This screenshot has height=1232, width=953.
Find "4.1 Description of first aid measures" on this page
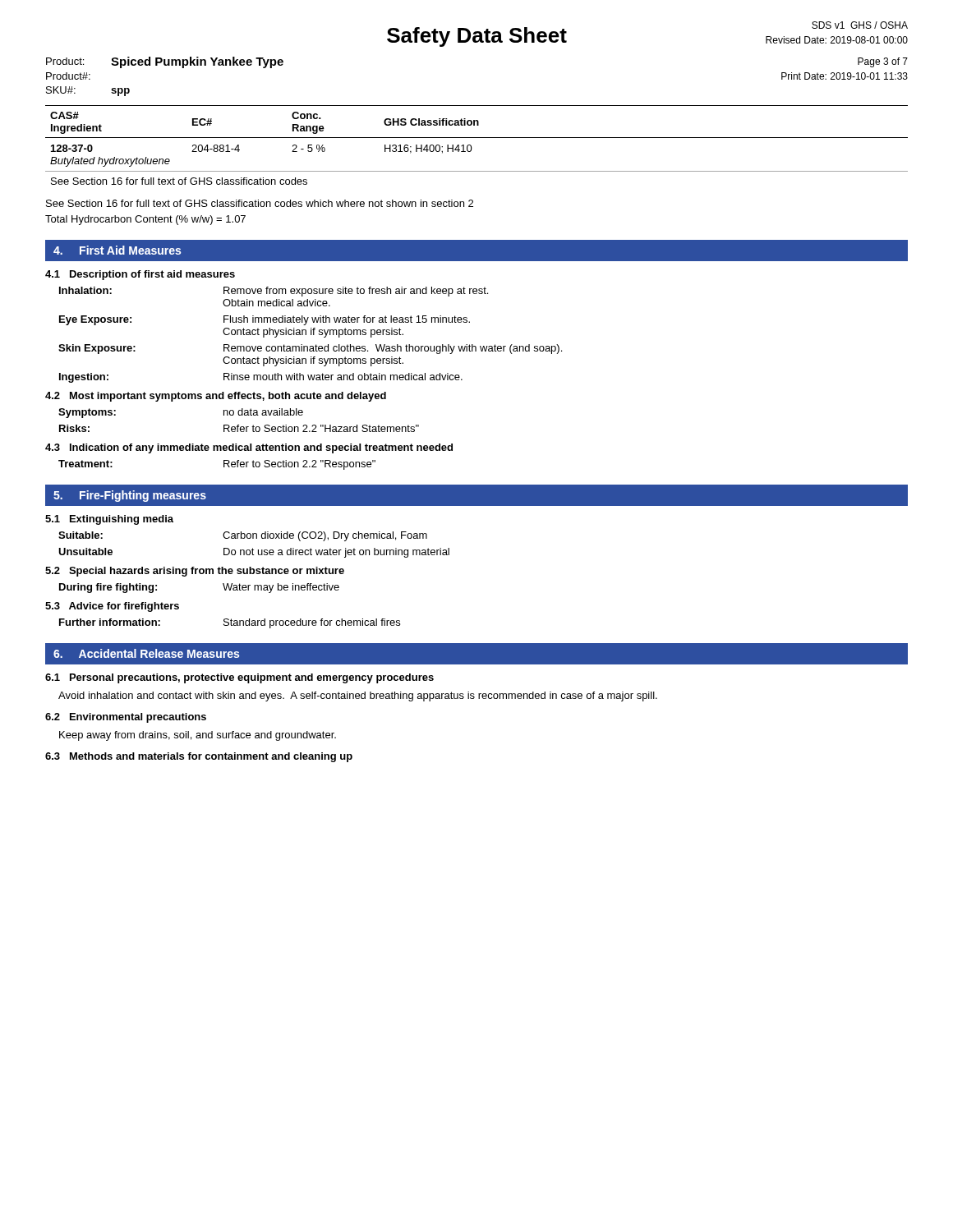tap(140, 274)
